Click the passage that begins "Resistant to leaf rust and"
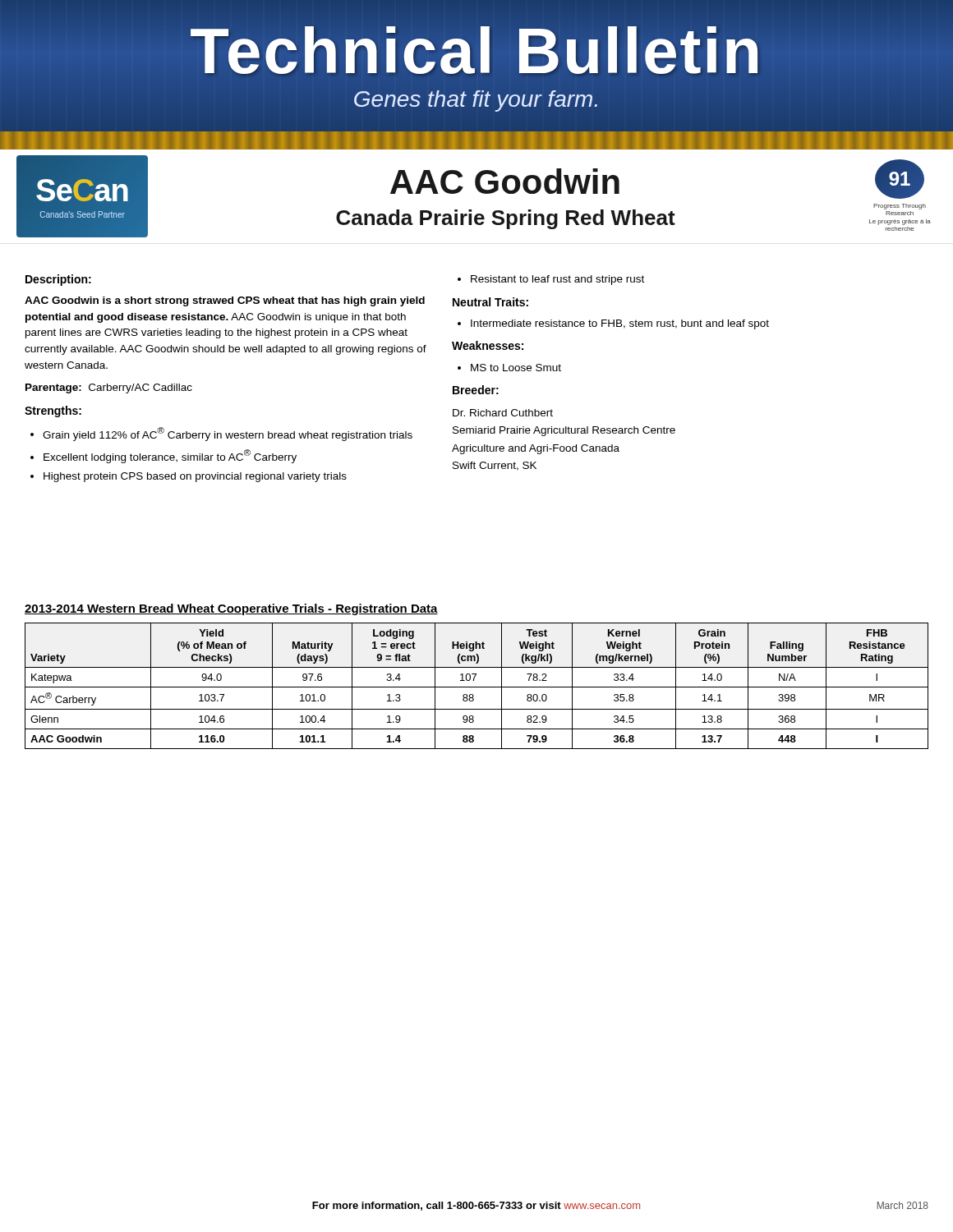Viewport: 953px width, 1232px height. pyautogui.click(x=557, y=279)
